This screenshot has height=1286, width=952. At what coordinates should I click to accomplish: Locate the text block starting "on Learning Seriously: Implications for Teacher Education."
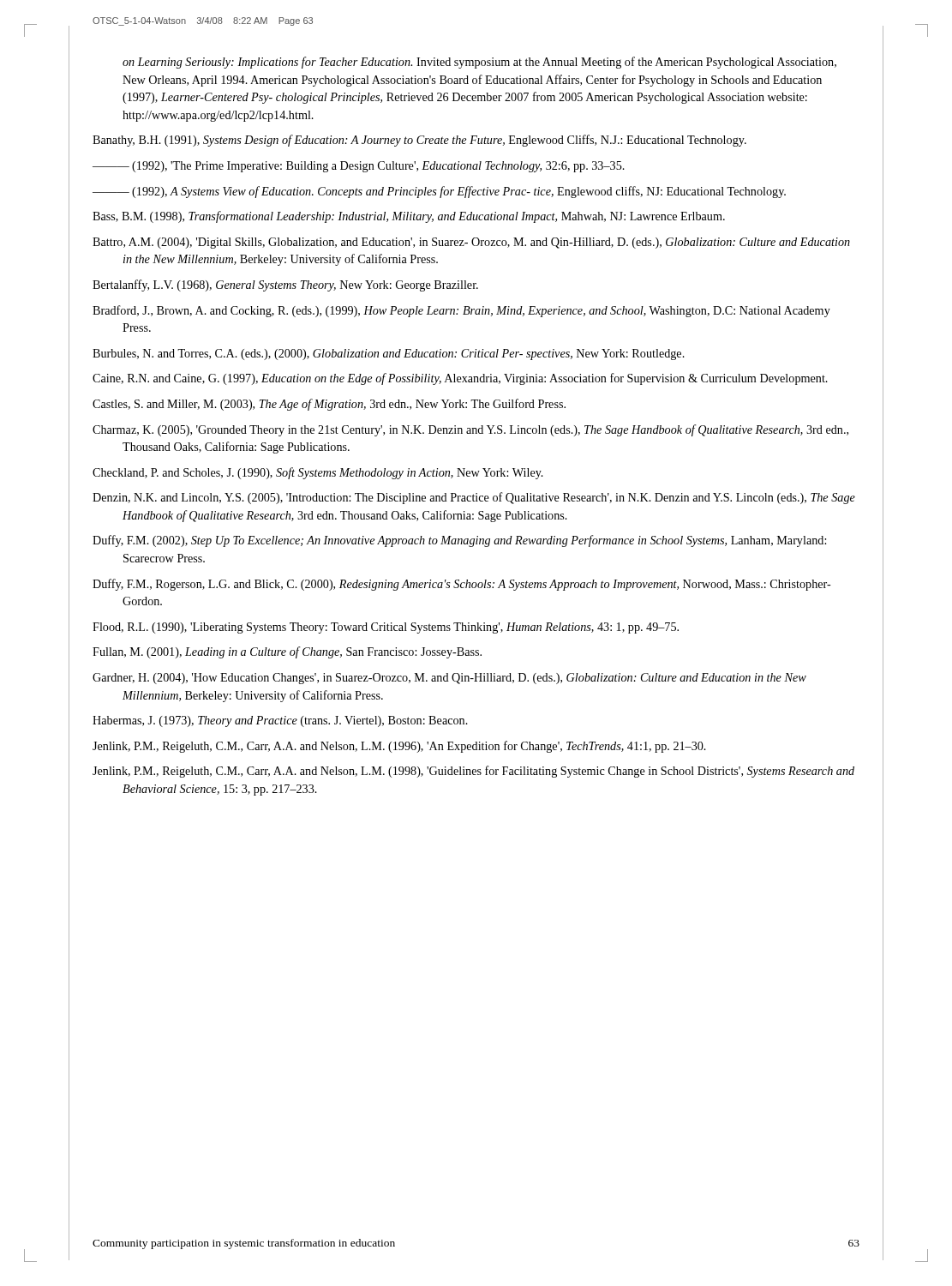(x=476, y=88)
